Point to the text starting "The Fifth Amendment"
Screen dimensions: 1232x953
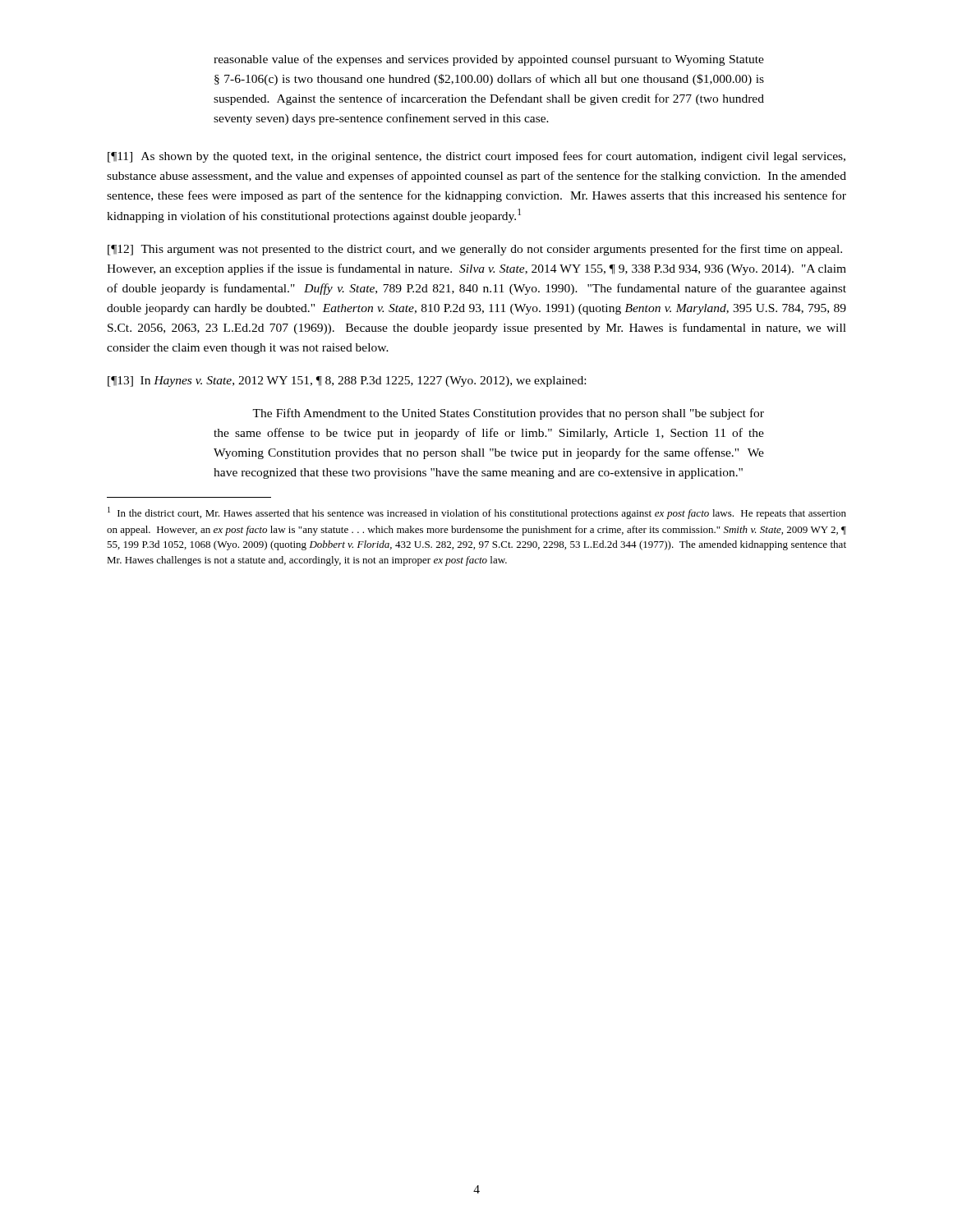[489, 443]
